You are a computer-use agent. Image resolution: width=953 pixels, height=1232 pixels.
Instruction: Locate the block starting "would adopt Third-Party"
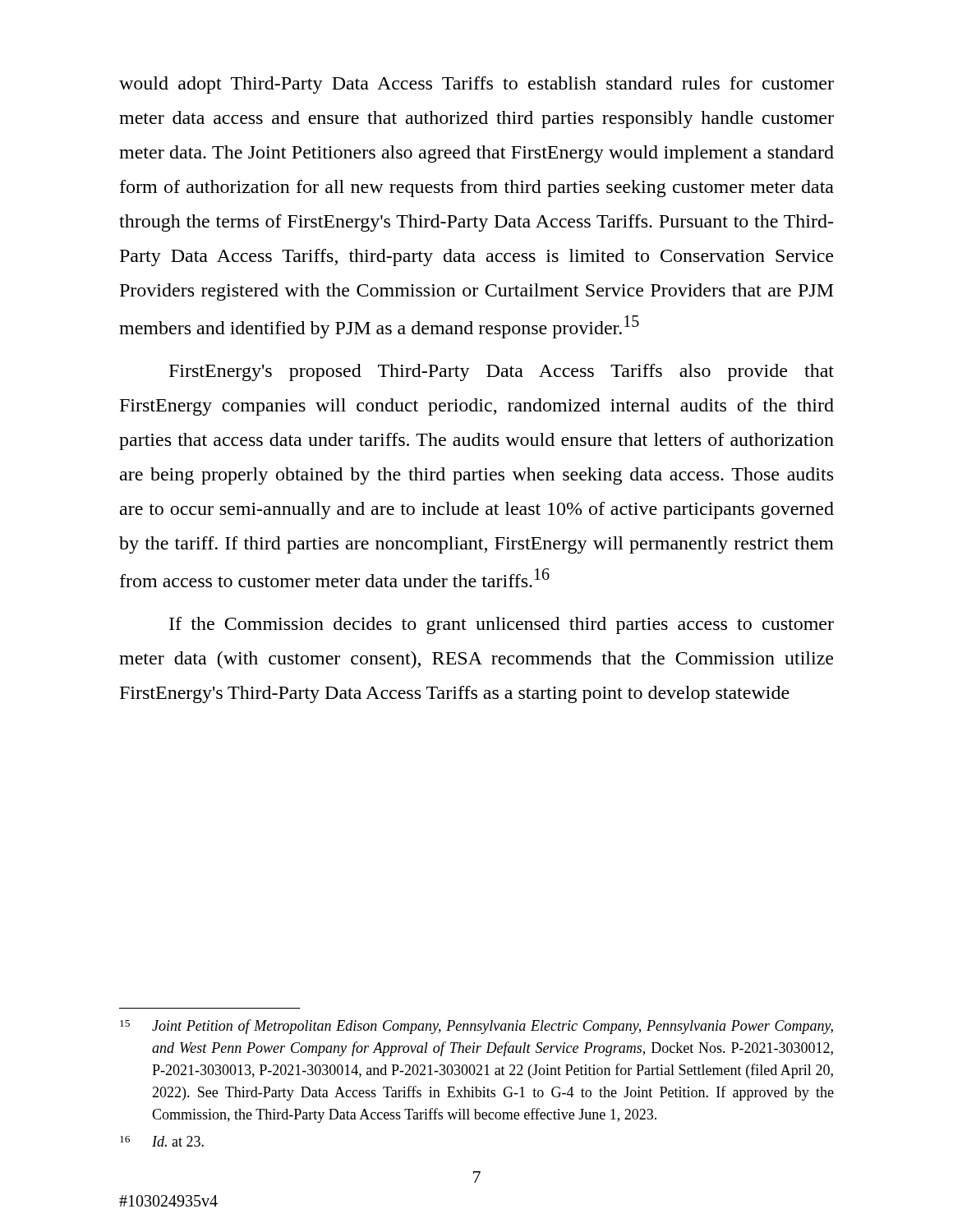click(476, 205)
